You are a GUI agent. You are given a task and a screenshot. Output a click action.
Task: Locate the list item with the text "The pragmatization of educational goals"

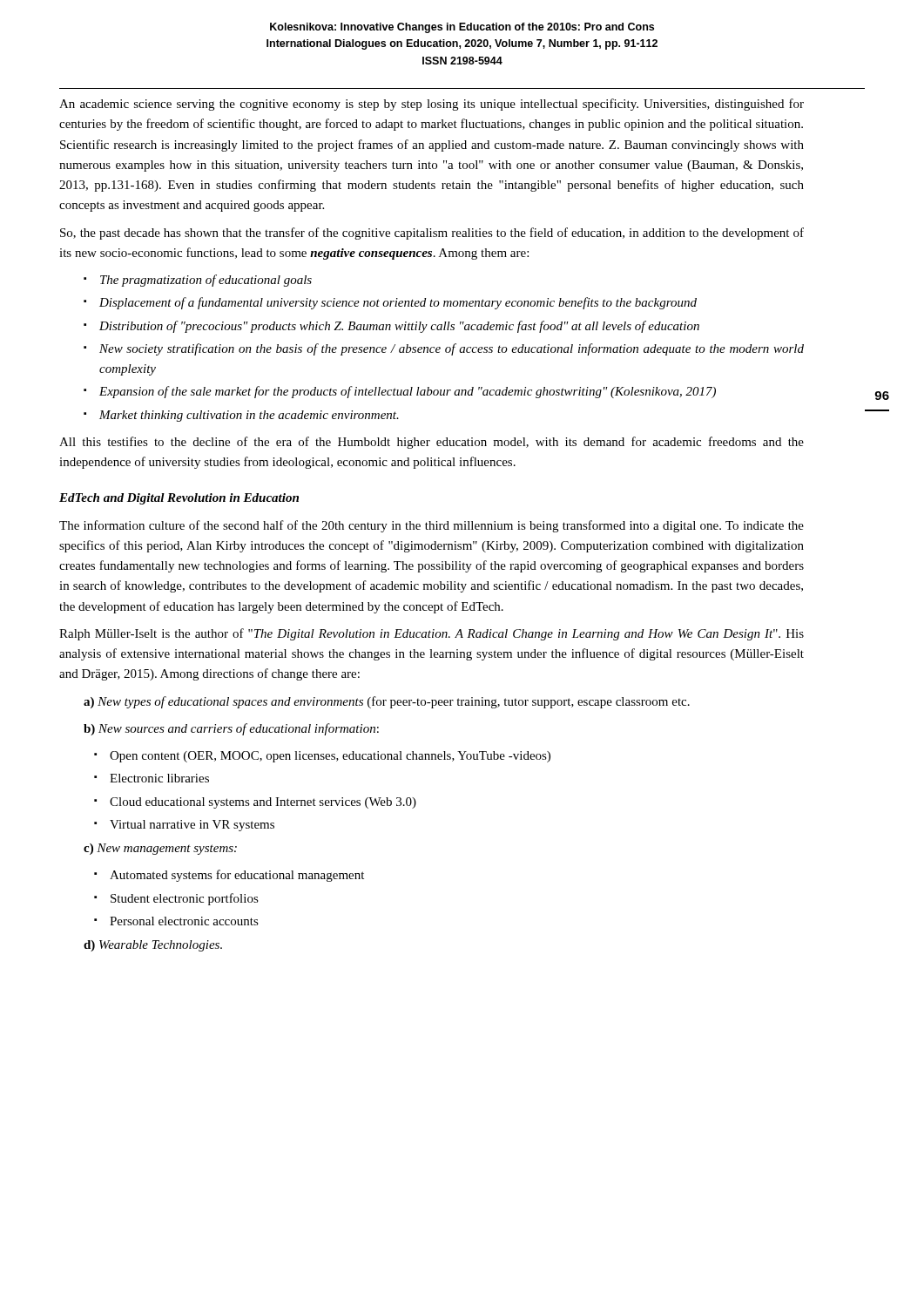pos(206,280)
